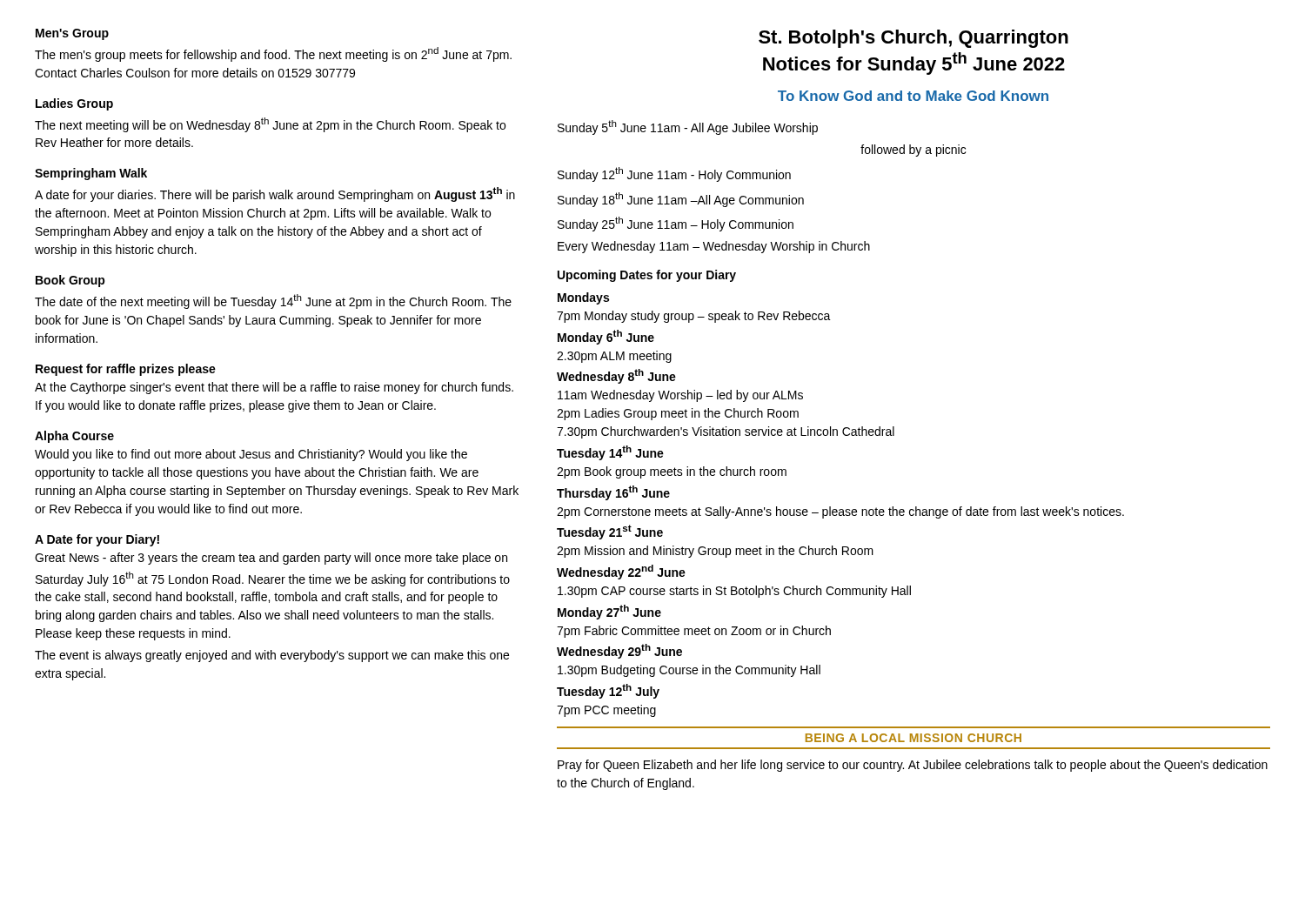Locate the text "A Date for your Diary!"
Image resolution: width=1305 pixels, height=924 pixels.
click(98, 539)
